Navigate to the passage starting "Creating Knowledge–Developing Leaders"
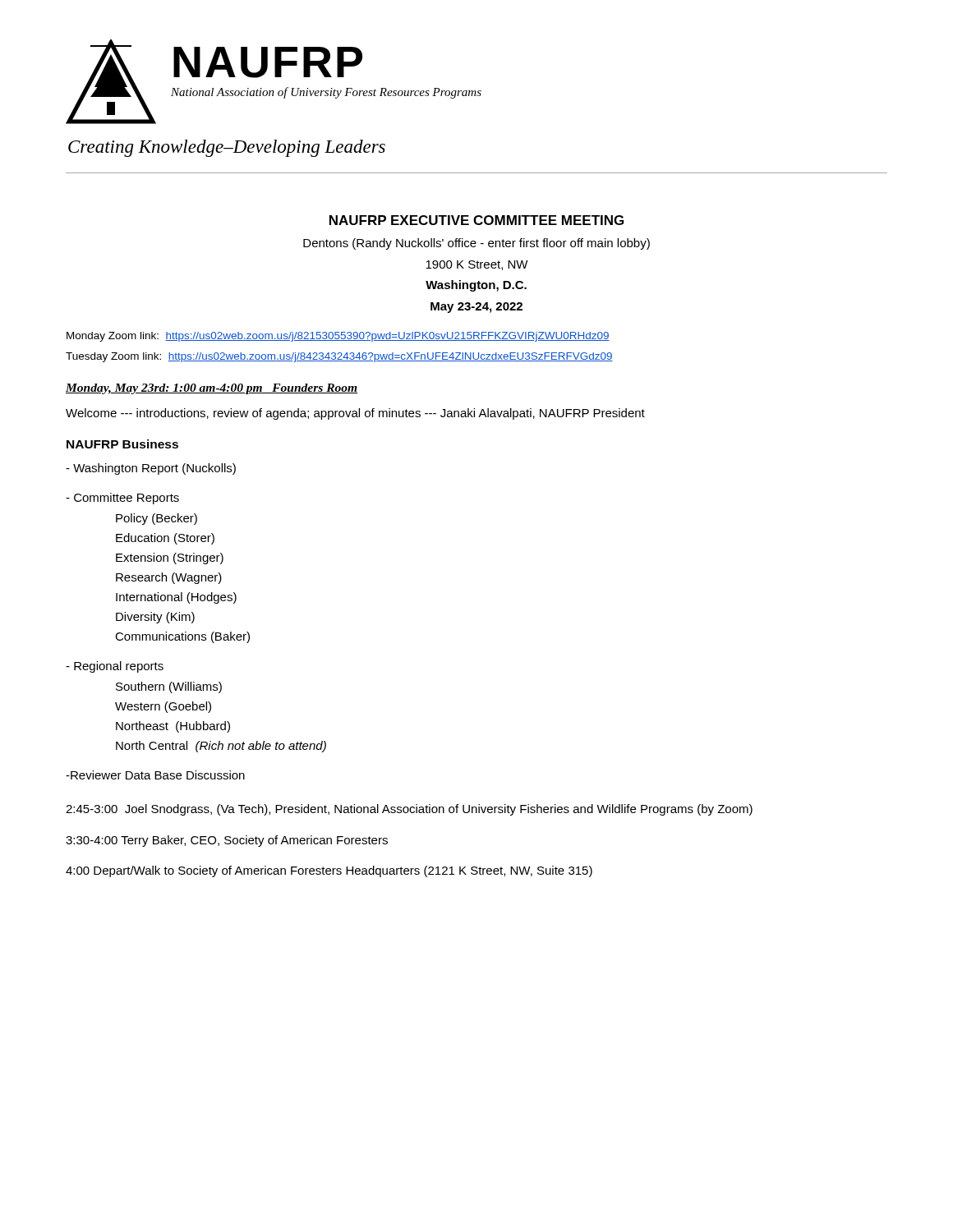953x1232 pixels. pyautogui.click(x=227, y=147)
